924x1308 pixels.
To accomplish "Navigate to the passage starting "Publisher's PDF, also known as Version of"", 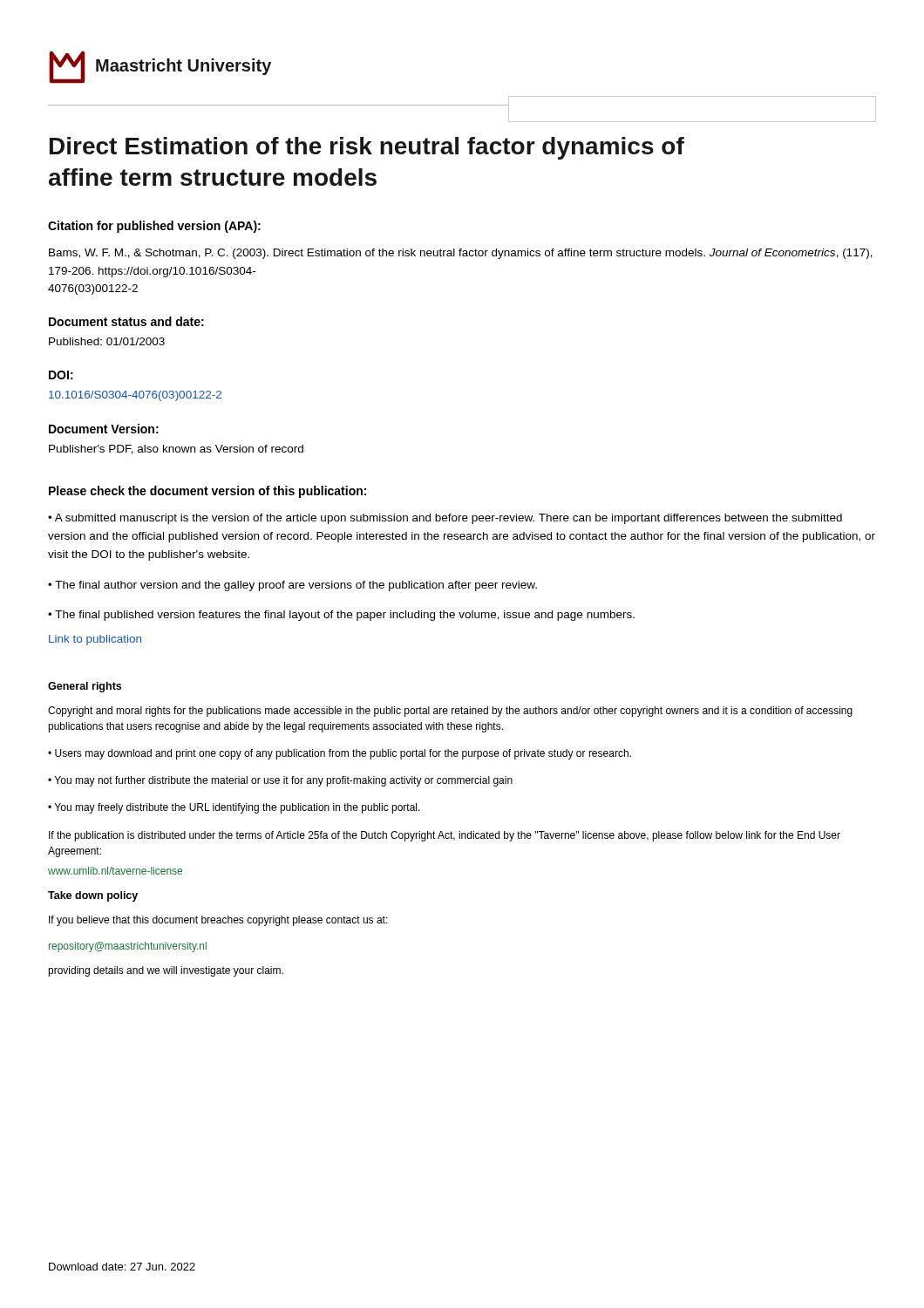I will [176, 450].
